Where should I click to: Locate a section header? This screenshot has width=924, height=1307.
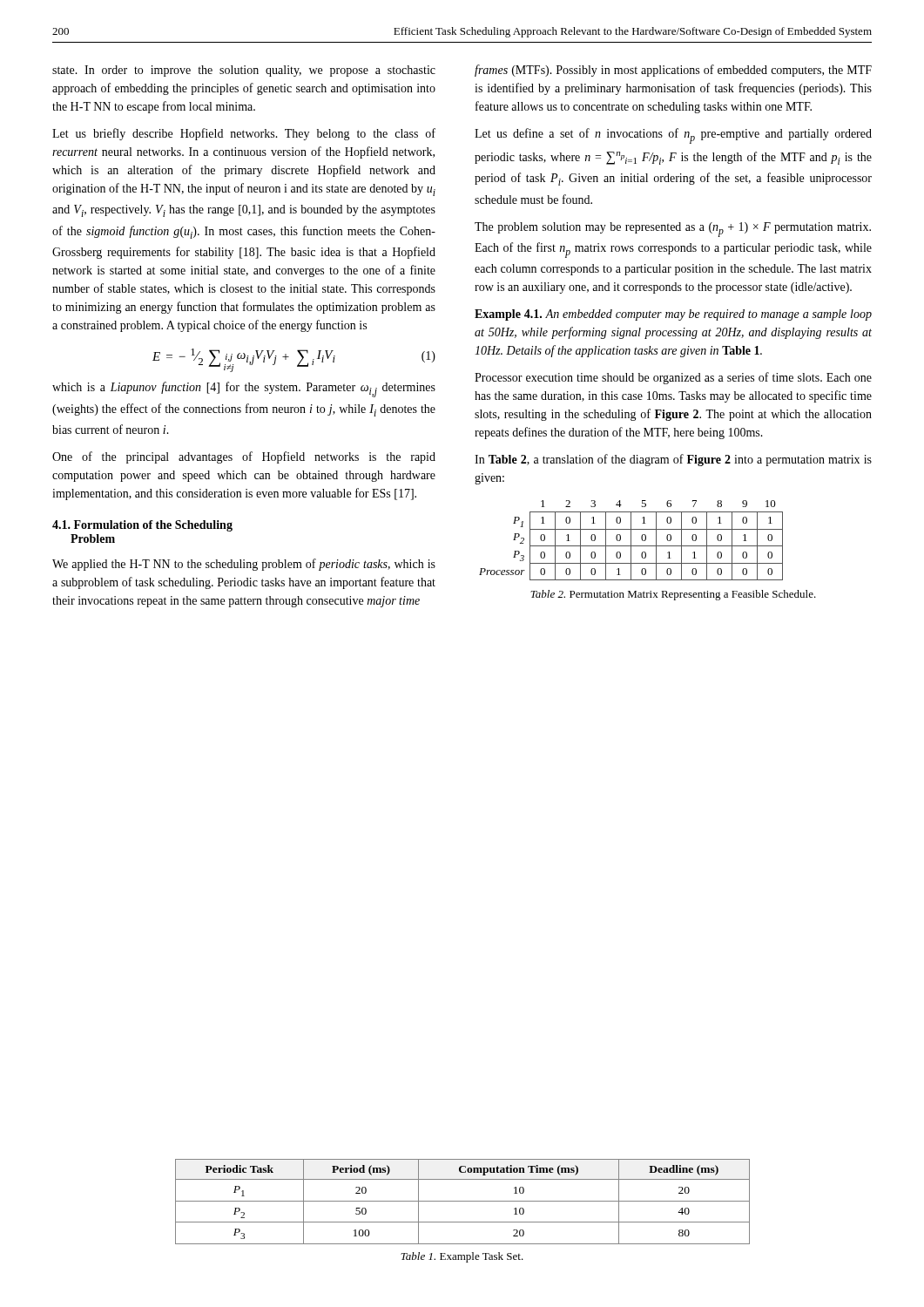tap(142, 532)
